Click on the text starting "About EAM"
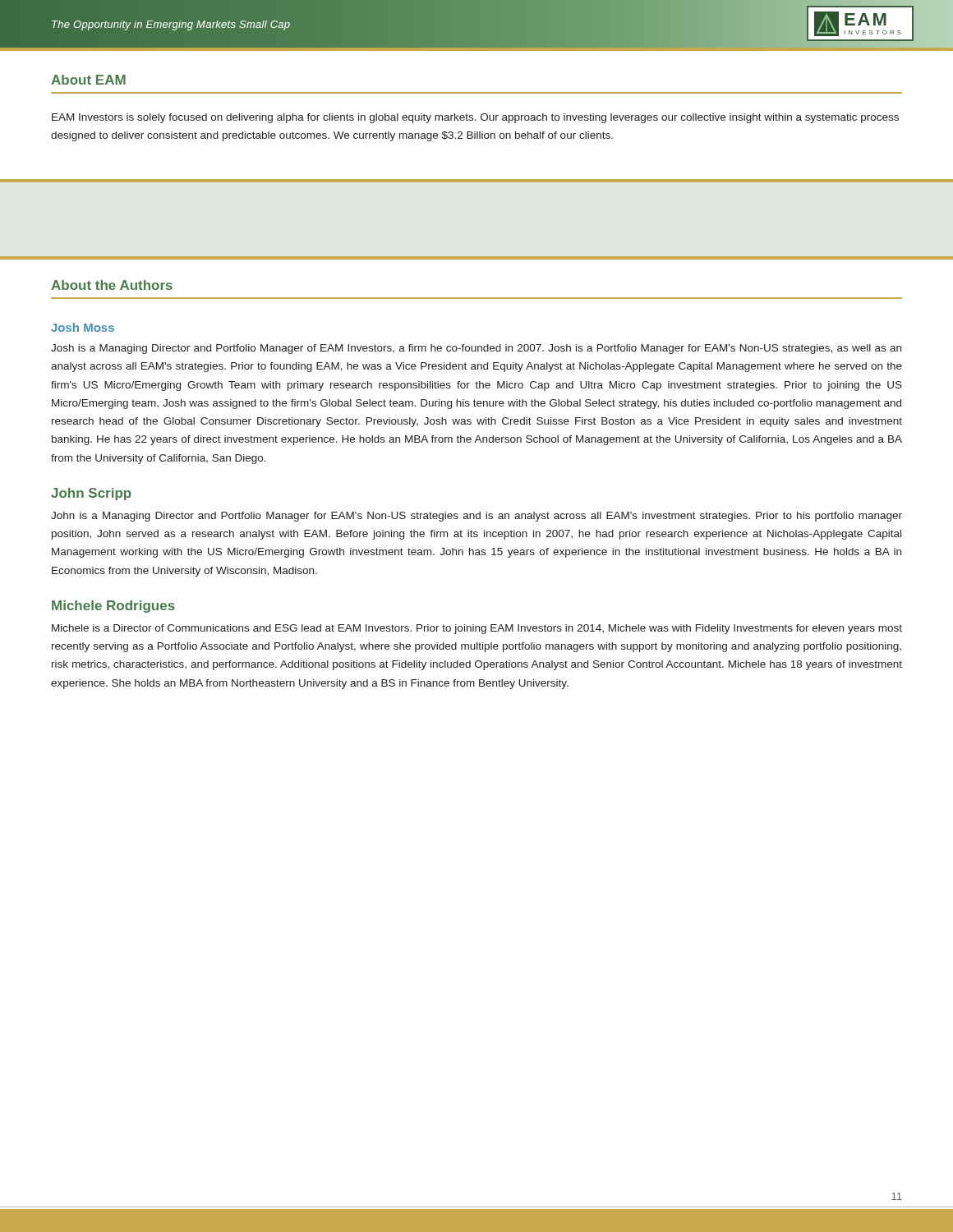Viewport: 953px width, 1232px height. click(89, 80)
